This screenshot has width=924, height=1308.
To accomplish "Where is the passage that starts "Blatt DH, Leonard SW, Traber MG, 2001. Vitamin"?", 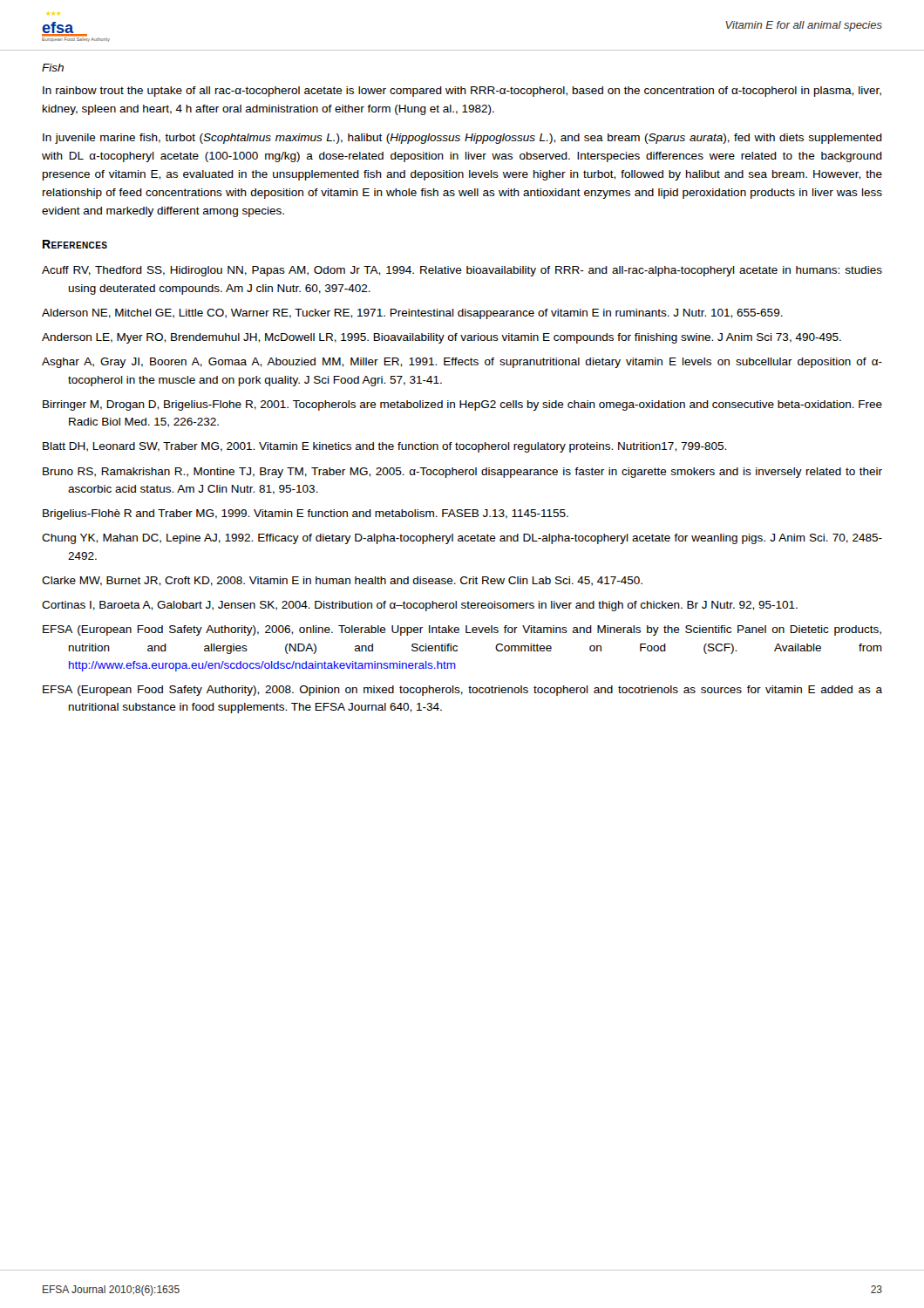I will [385, 446].
